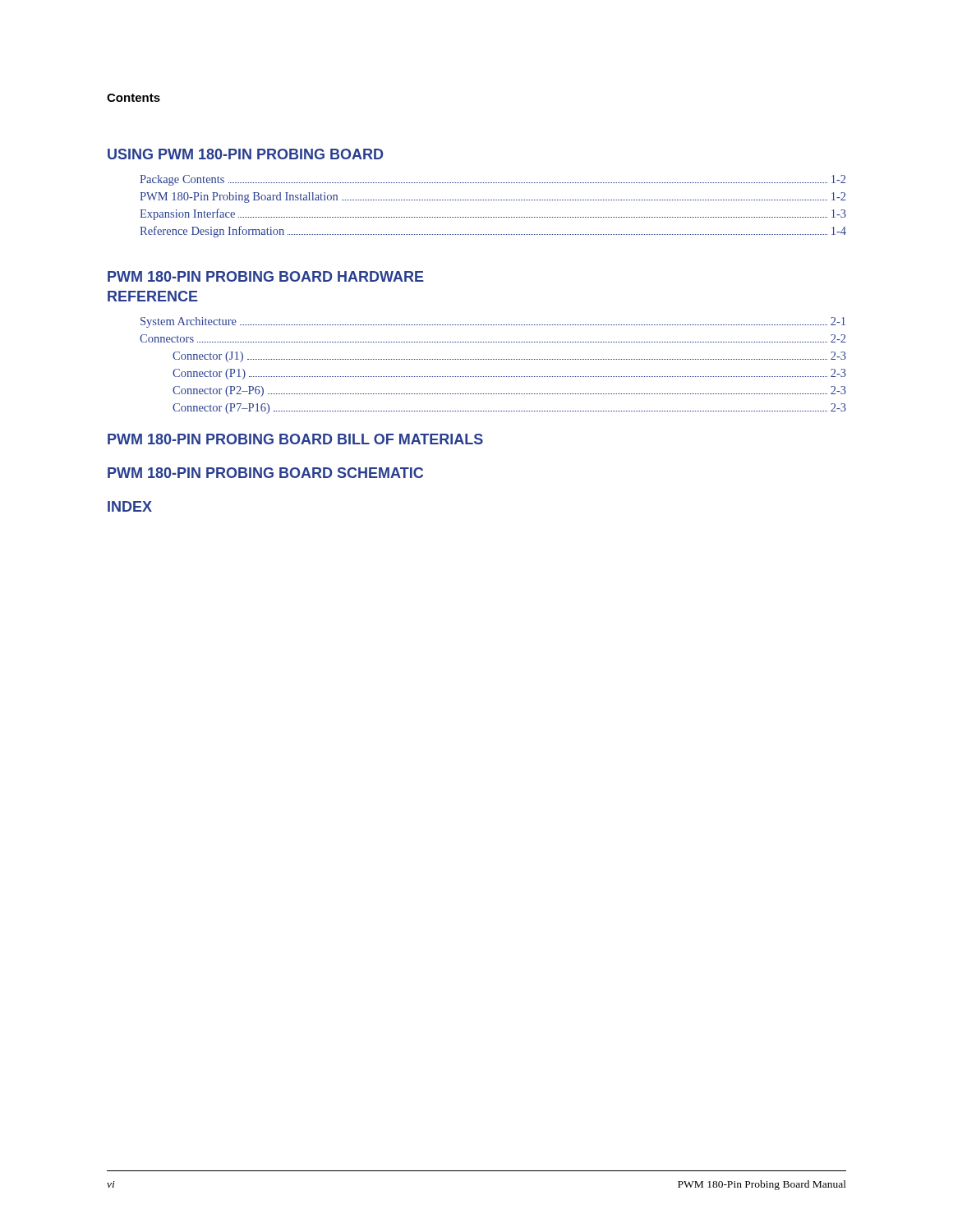
Task: Point to "USING PWM 180-PIN PROBING BOARD"
Action: [x=245, y=154]
